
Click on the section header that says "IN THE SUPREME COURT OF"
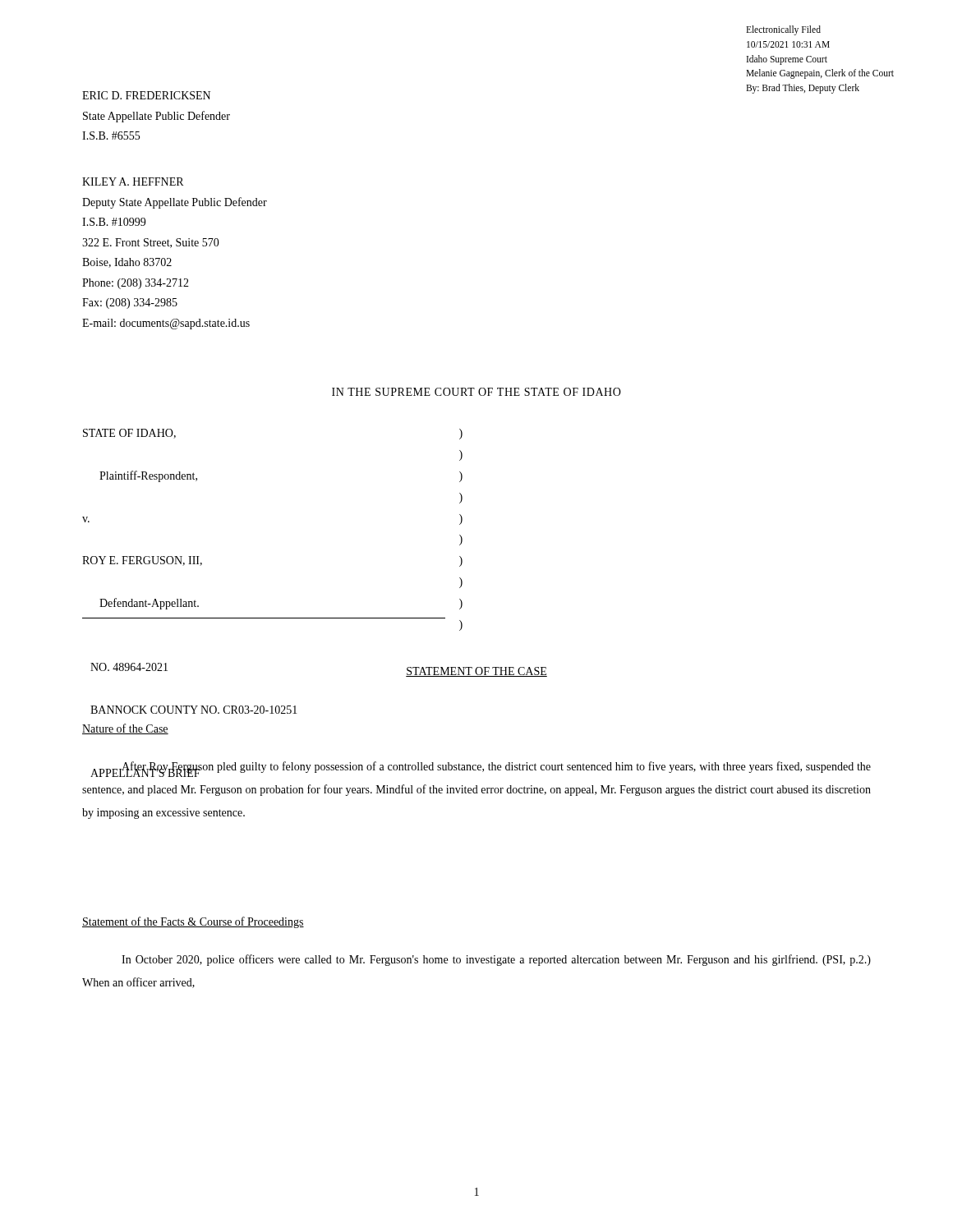(476, 392)
